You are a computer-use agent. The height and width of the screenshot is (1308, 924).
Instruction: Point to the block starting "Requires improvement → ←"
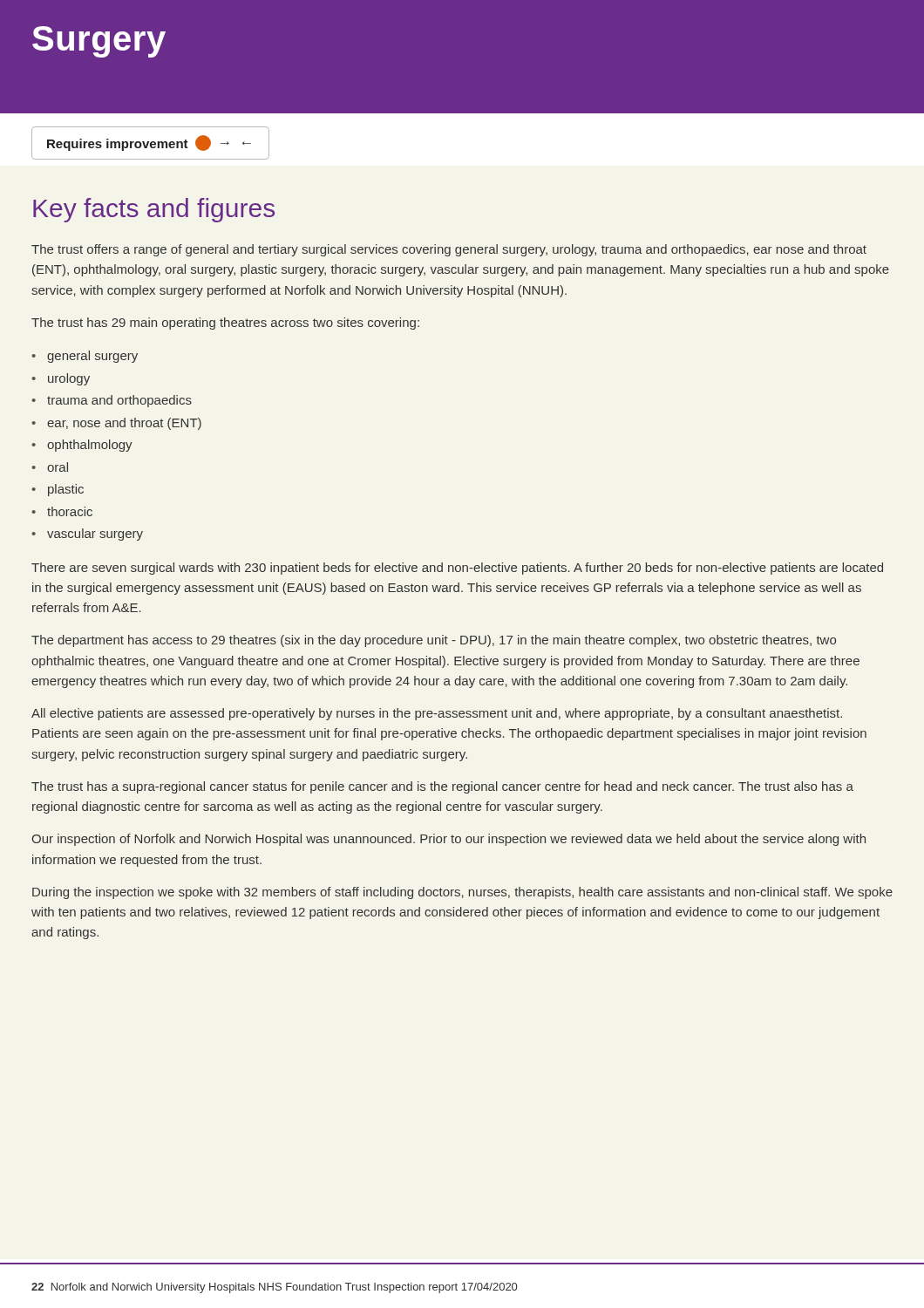(x=150, y=143)
